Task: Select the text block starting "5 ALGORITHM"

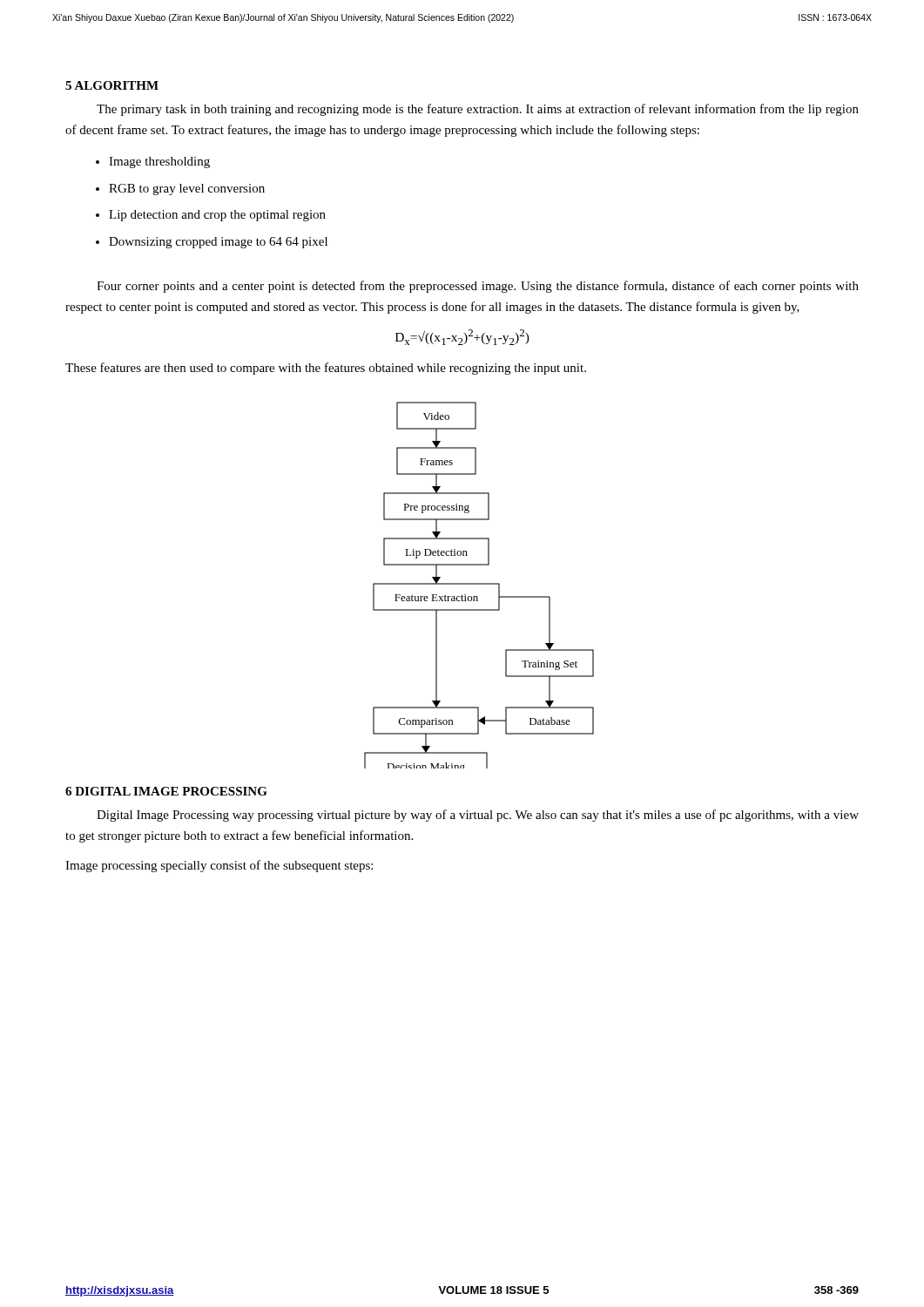Action: [x=112, y=85]
